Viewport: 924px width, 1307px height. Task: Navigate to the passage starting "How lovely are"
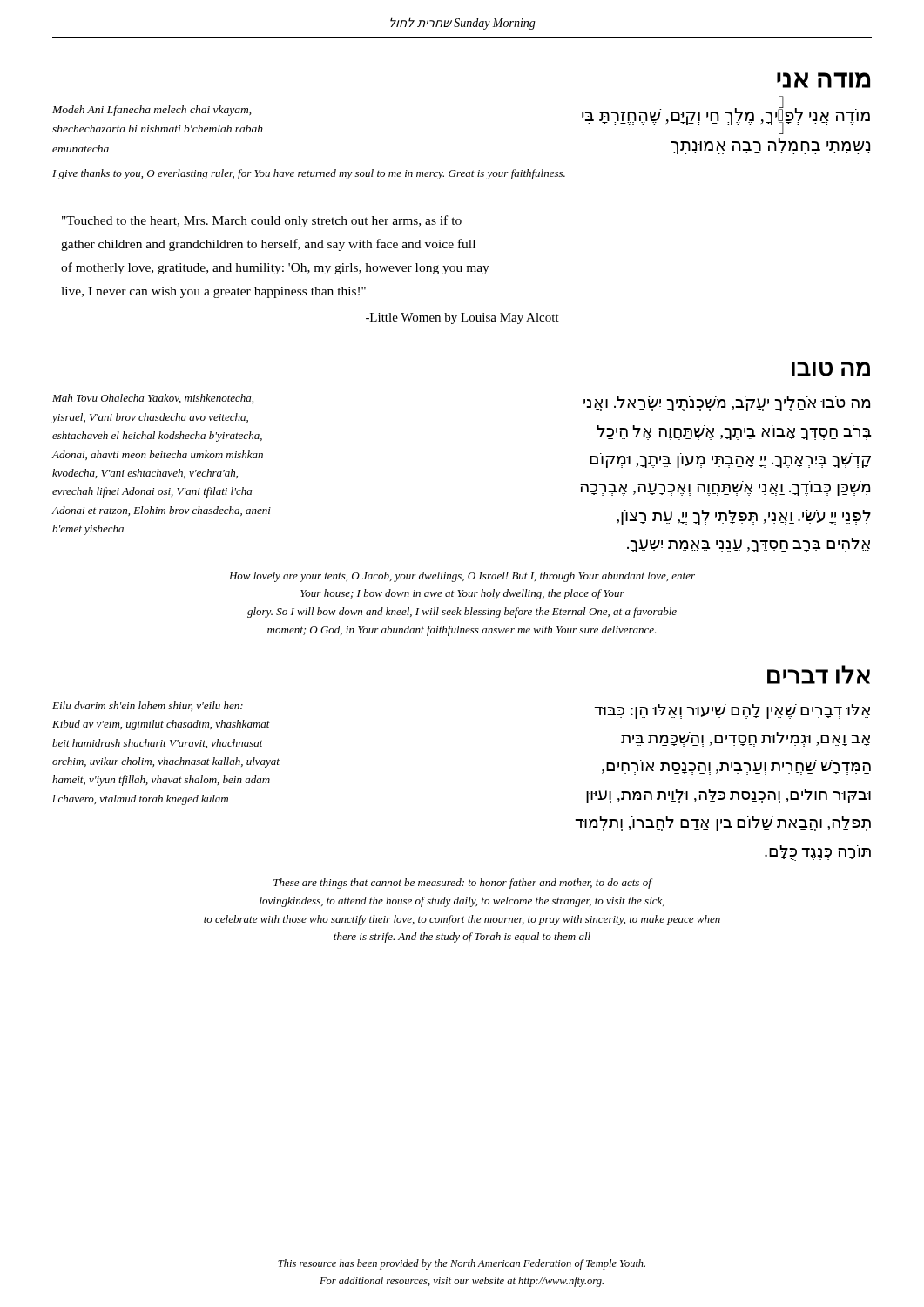[x=462, y=602]
